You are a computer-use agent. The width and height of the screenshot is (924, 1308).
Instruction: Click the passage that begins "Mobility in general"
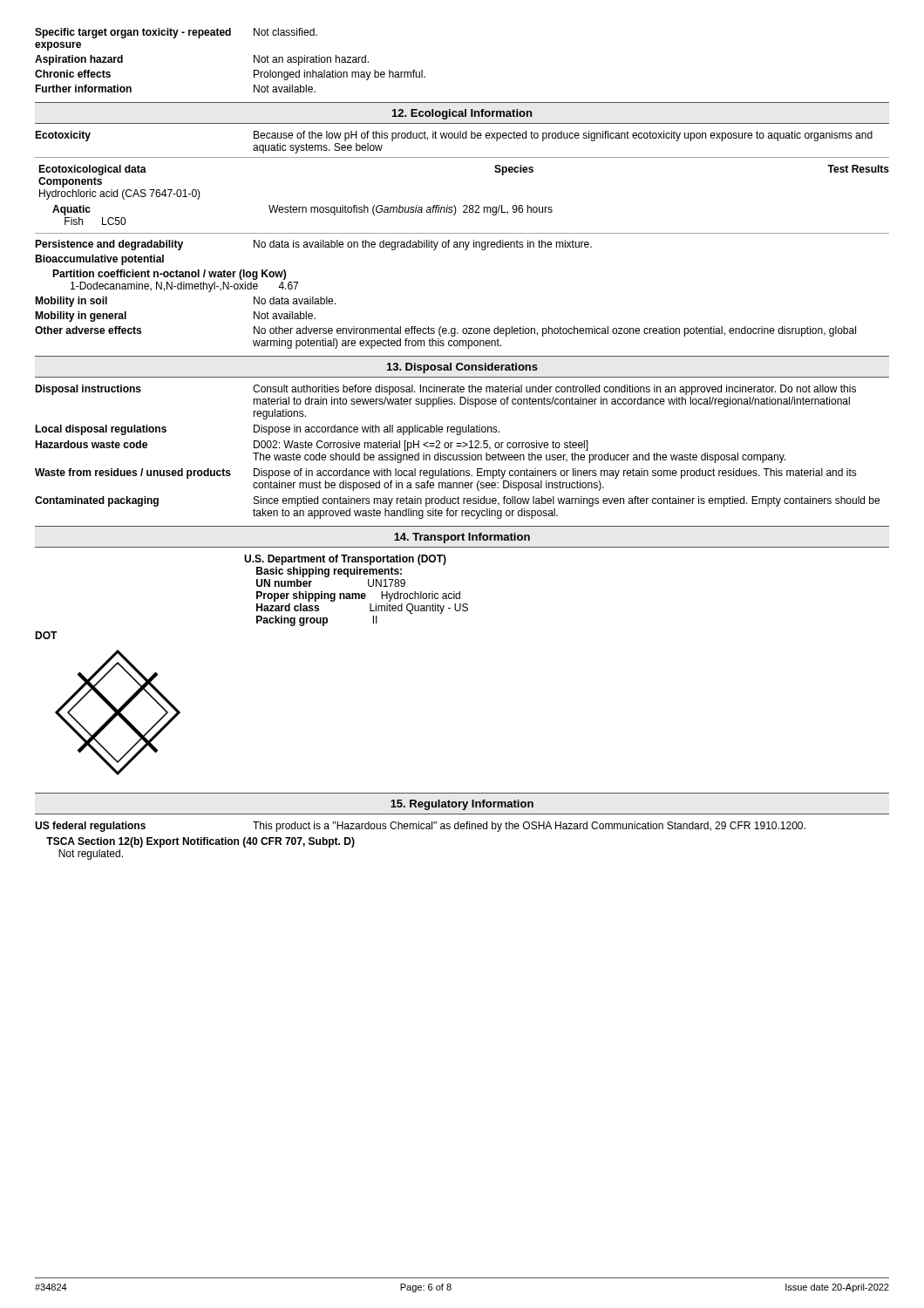tap(462, 316)
